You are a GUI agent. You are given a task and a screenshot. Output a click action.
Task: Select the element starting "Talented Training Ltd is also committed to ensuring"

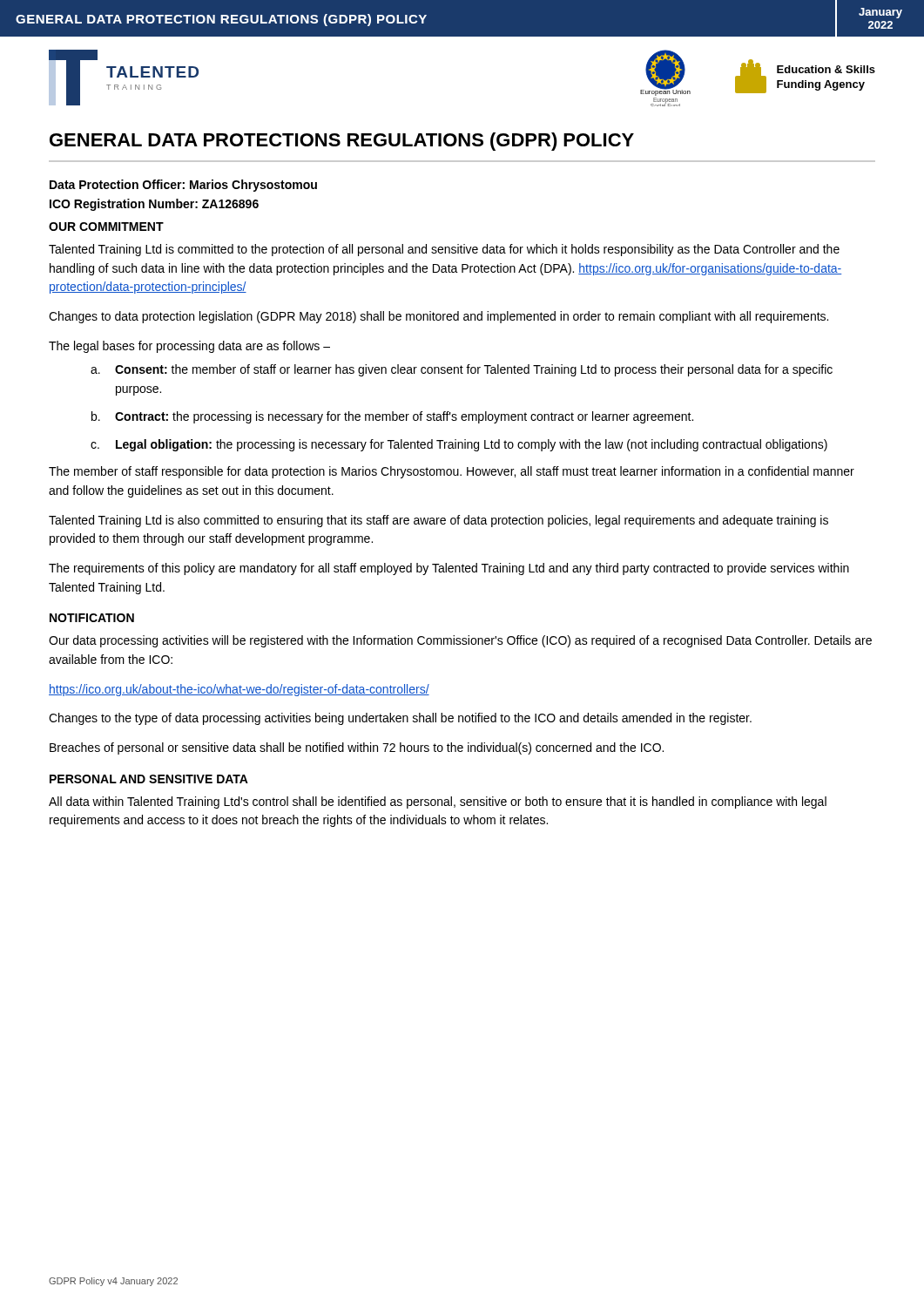[439, 529]
